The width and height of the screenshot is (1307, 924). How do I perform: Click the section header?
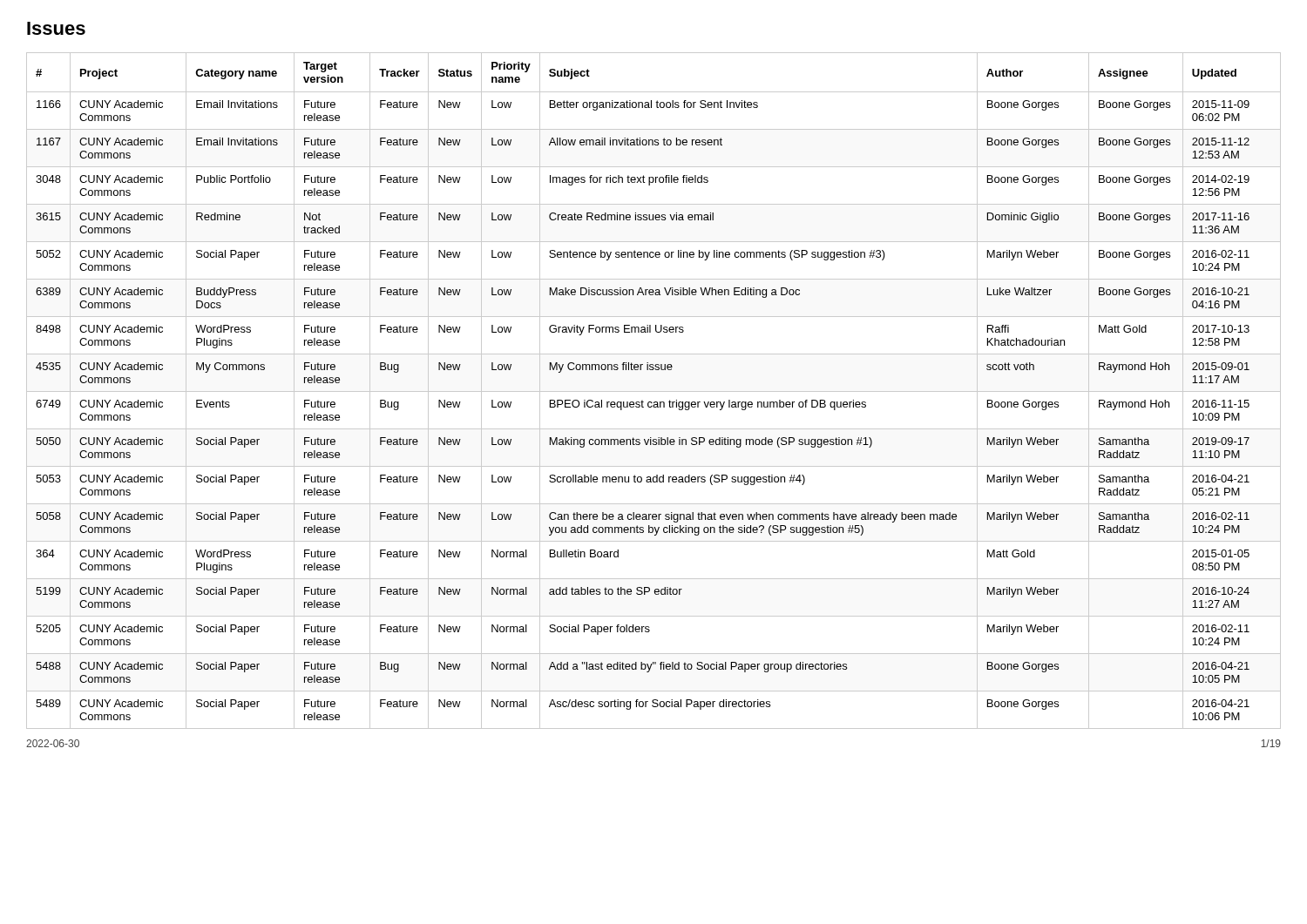[x=56, y=28]
